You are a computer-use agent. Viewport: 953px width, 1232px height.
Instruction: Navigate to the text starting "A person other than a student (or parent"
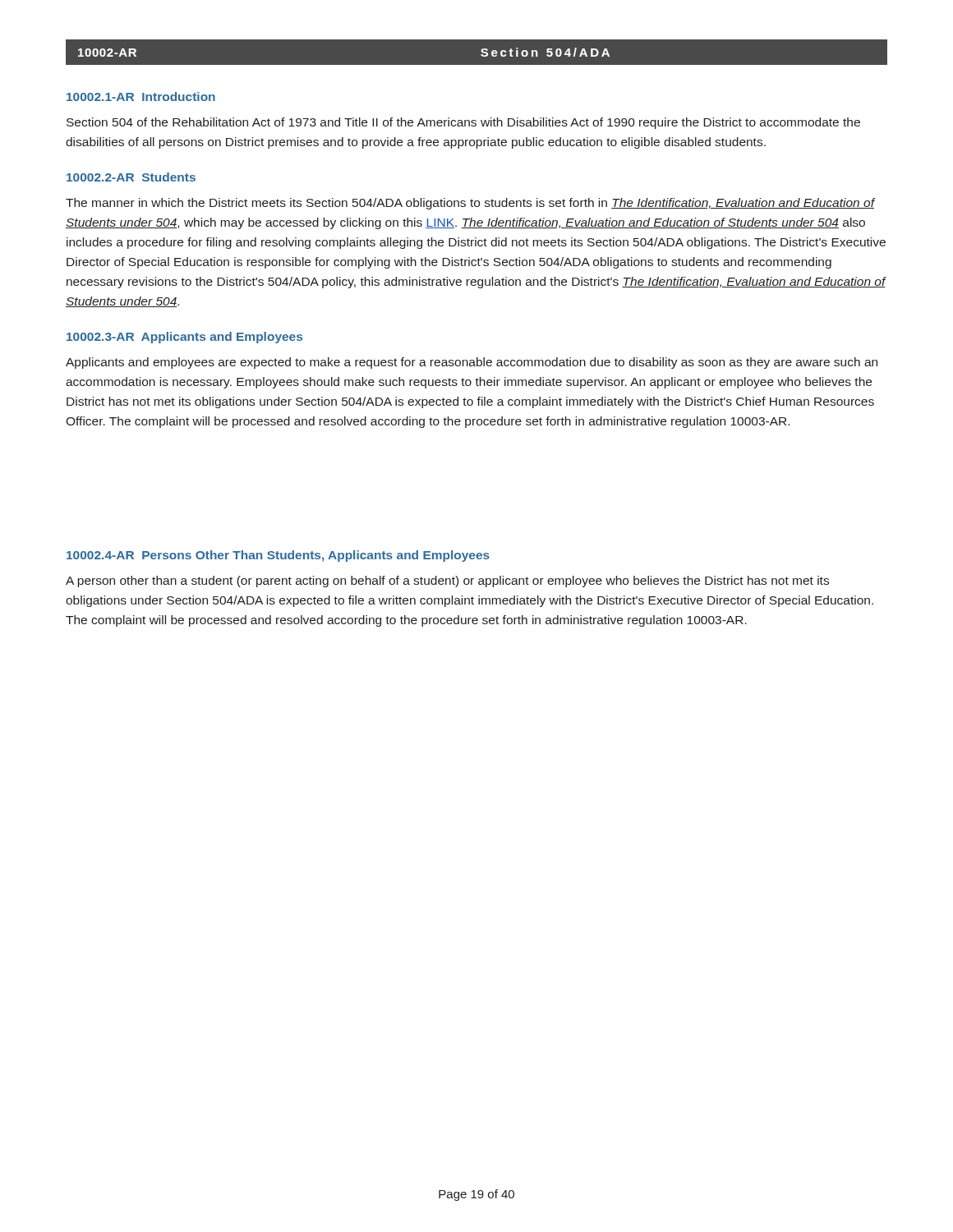pos(470,600)
